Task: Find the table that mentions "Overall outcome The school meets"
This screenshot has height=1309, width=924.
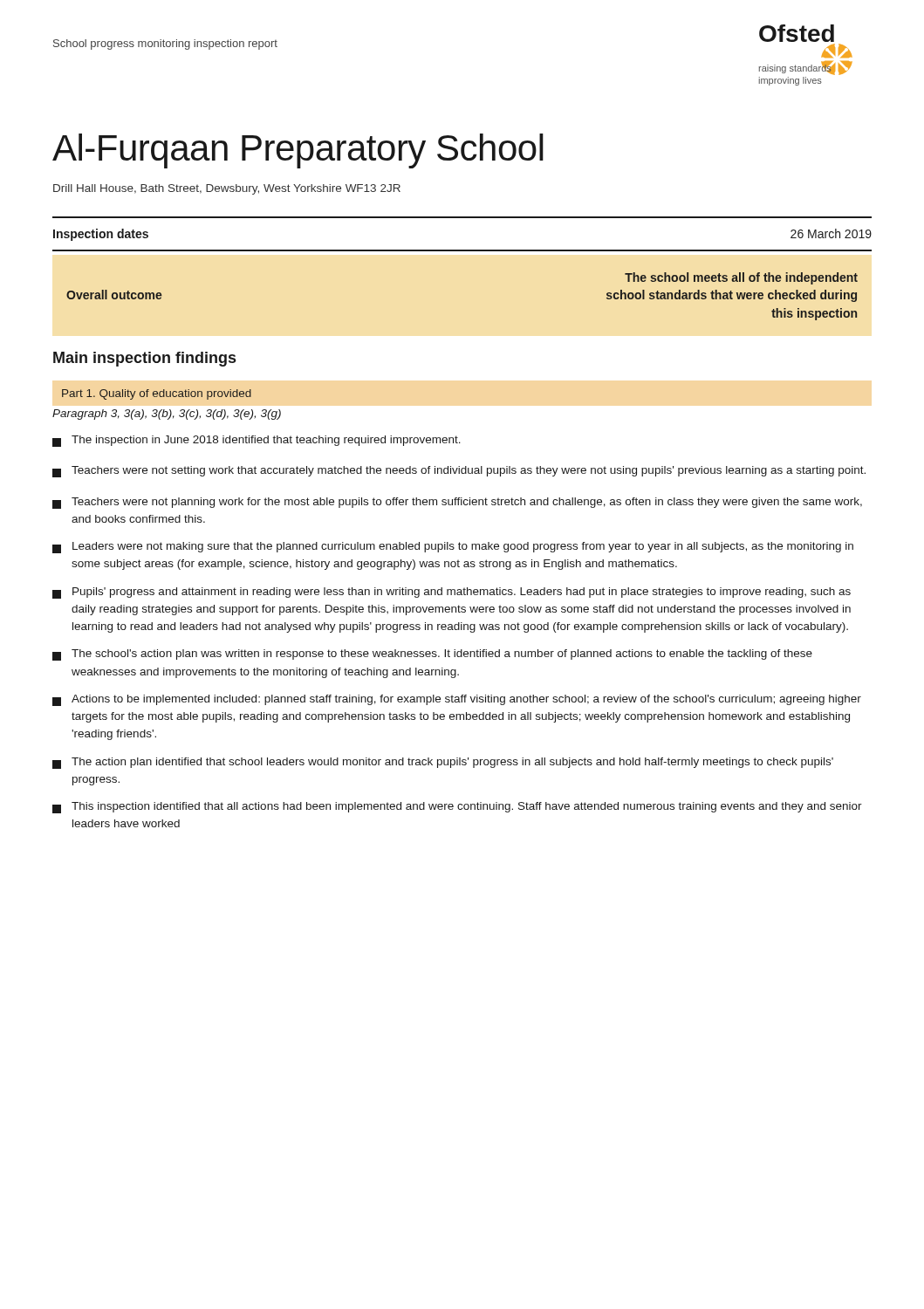Action: 462,295
